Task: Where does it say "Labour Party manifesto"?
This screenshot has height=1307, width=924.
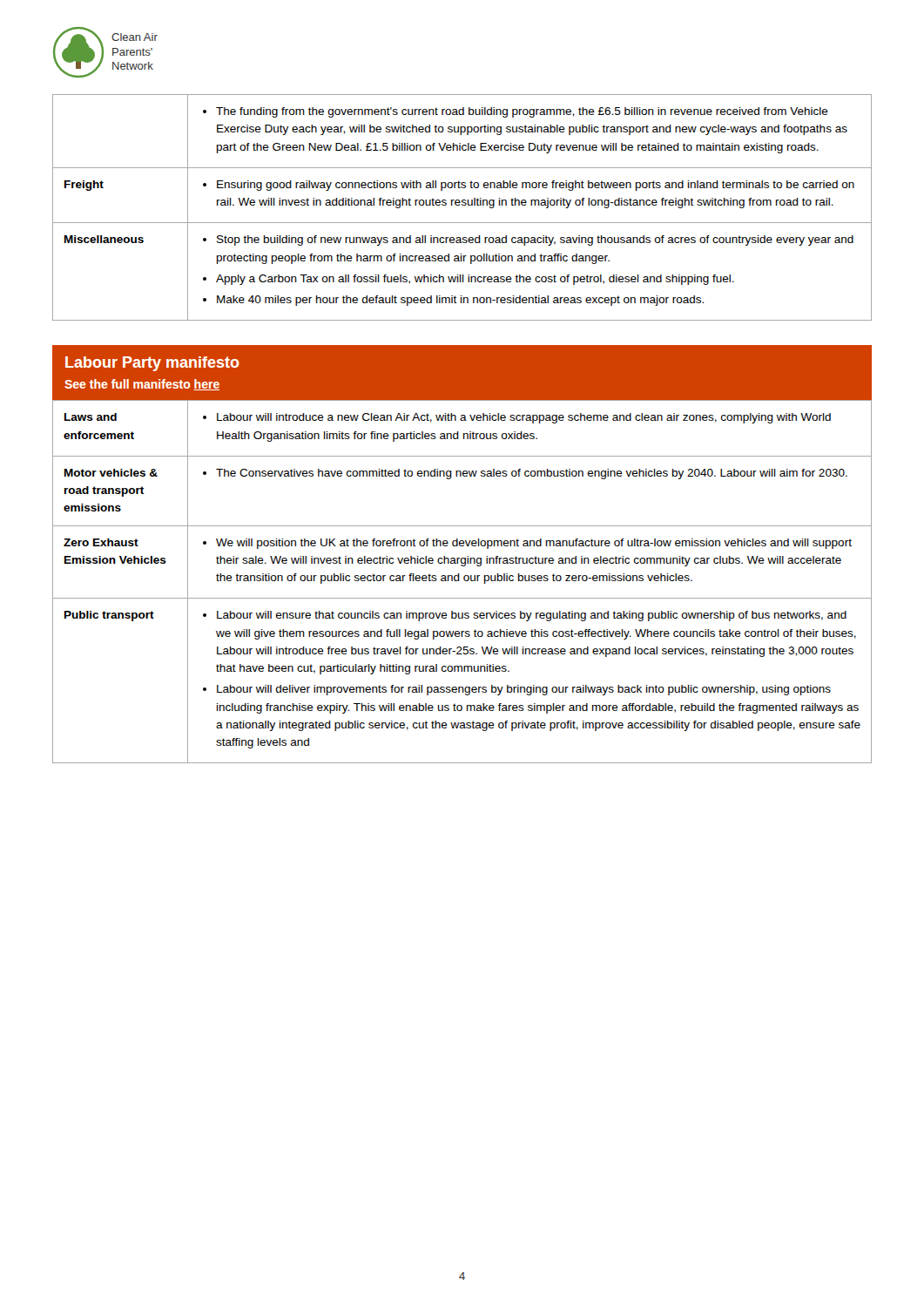Action: click(152, 363)
